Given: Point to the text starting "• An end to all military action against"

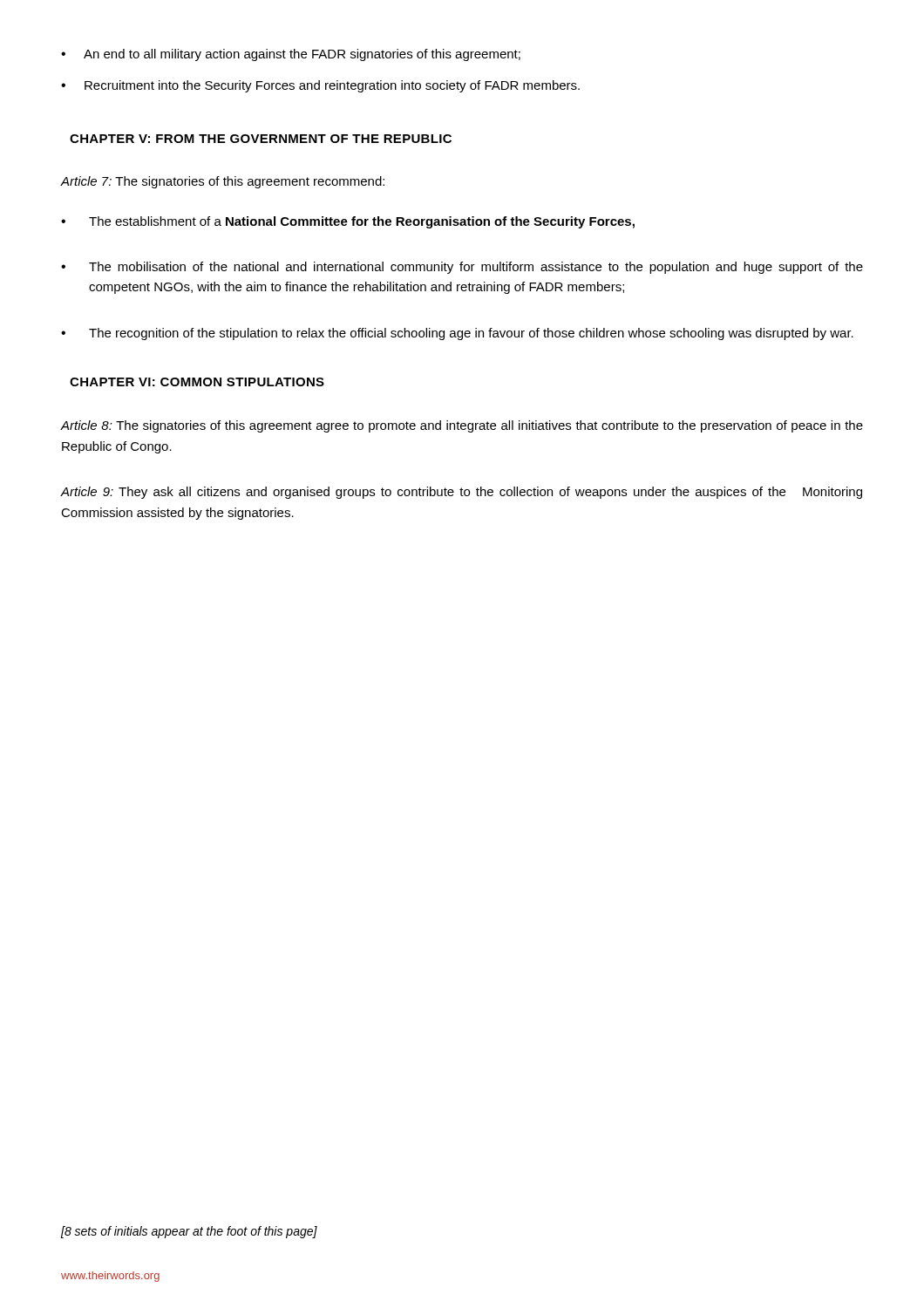Looking at the screenshot, I should pyautogui.click(x=462, y=54).
